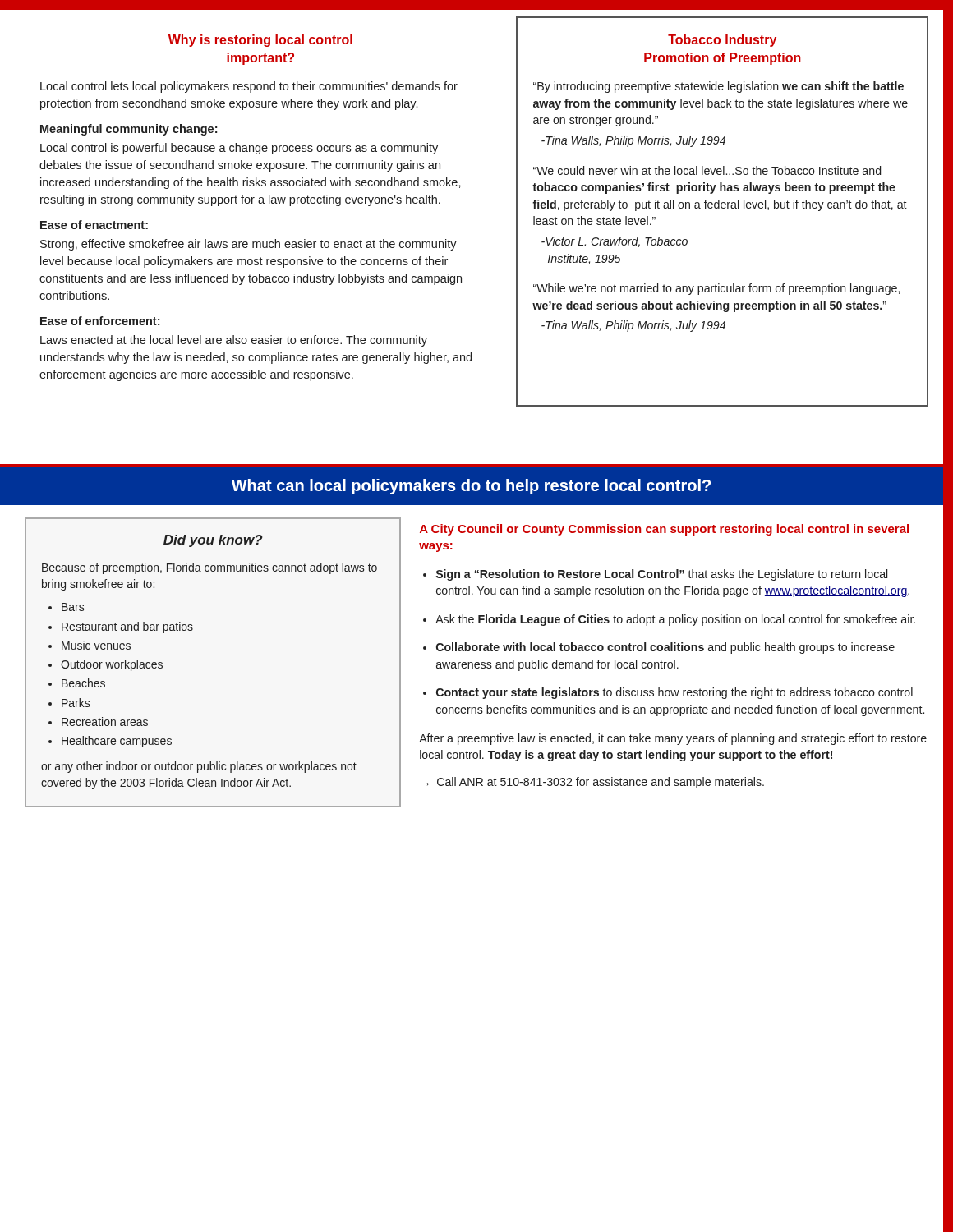
Task: Locate the text "Recreation areas"
Action: click(x=105, y=722)
